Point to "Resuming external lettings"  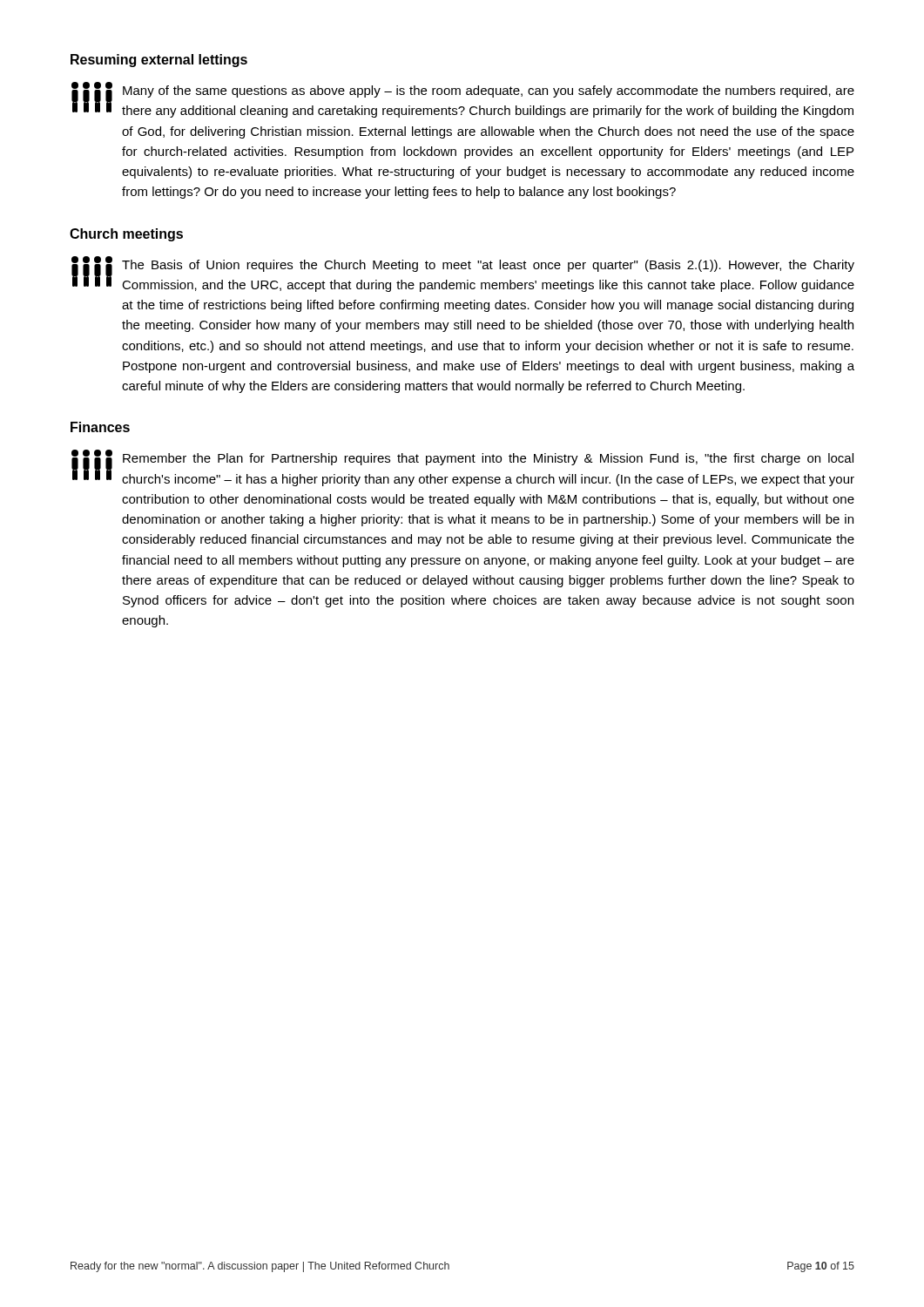coord(159,60)
